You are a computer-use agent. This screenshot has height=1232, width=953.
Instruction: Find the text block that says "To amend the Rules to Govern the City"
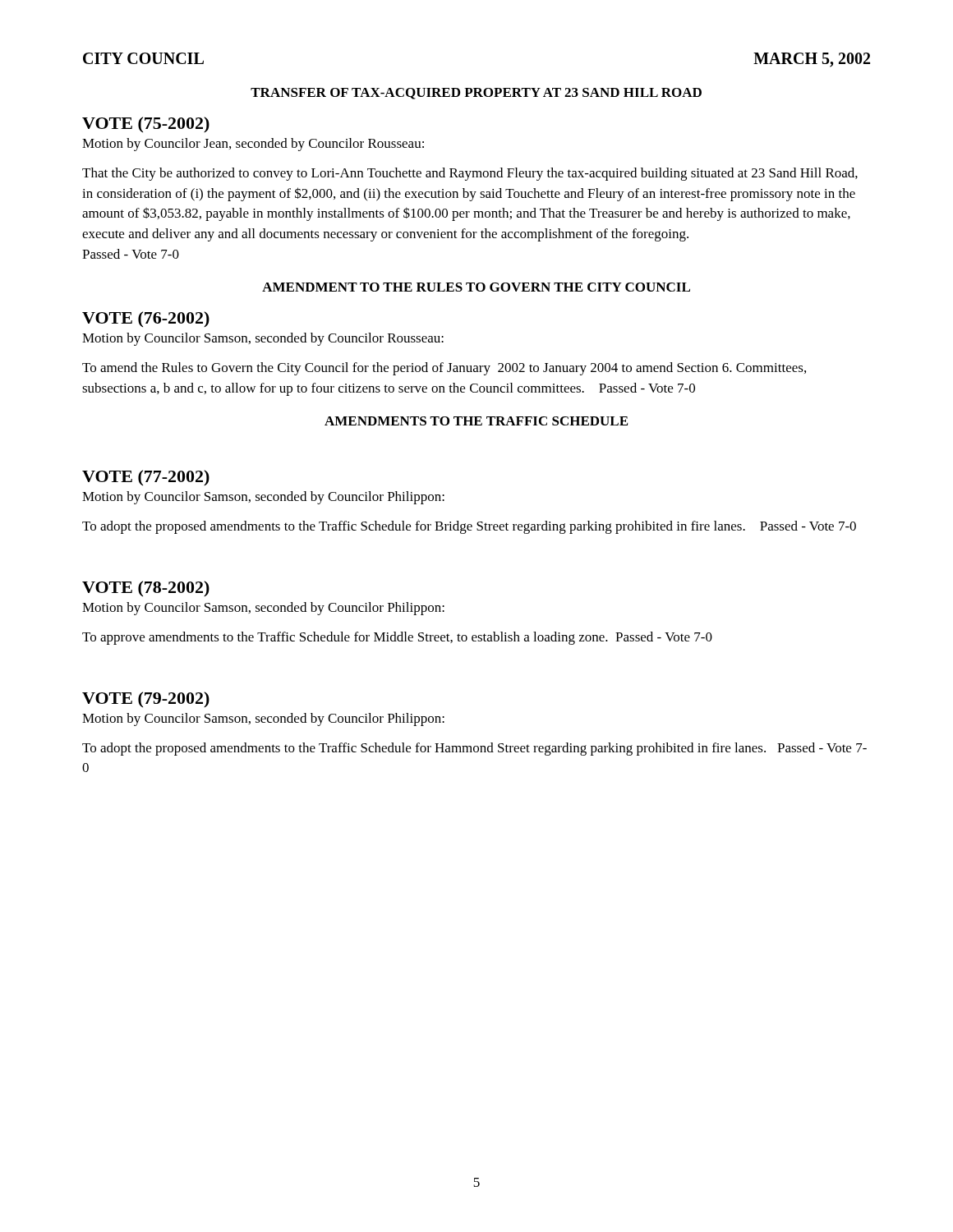pos(445,378)
